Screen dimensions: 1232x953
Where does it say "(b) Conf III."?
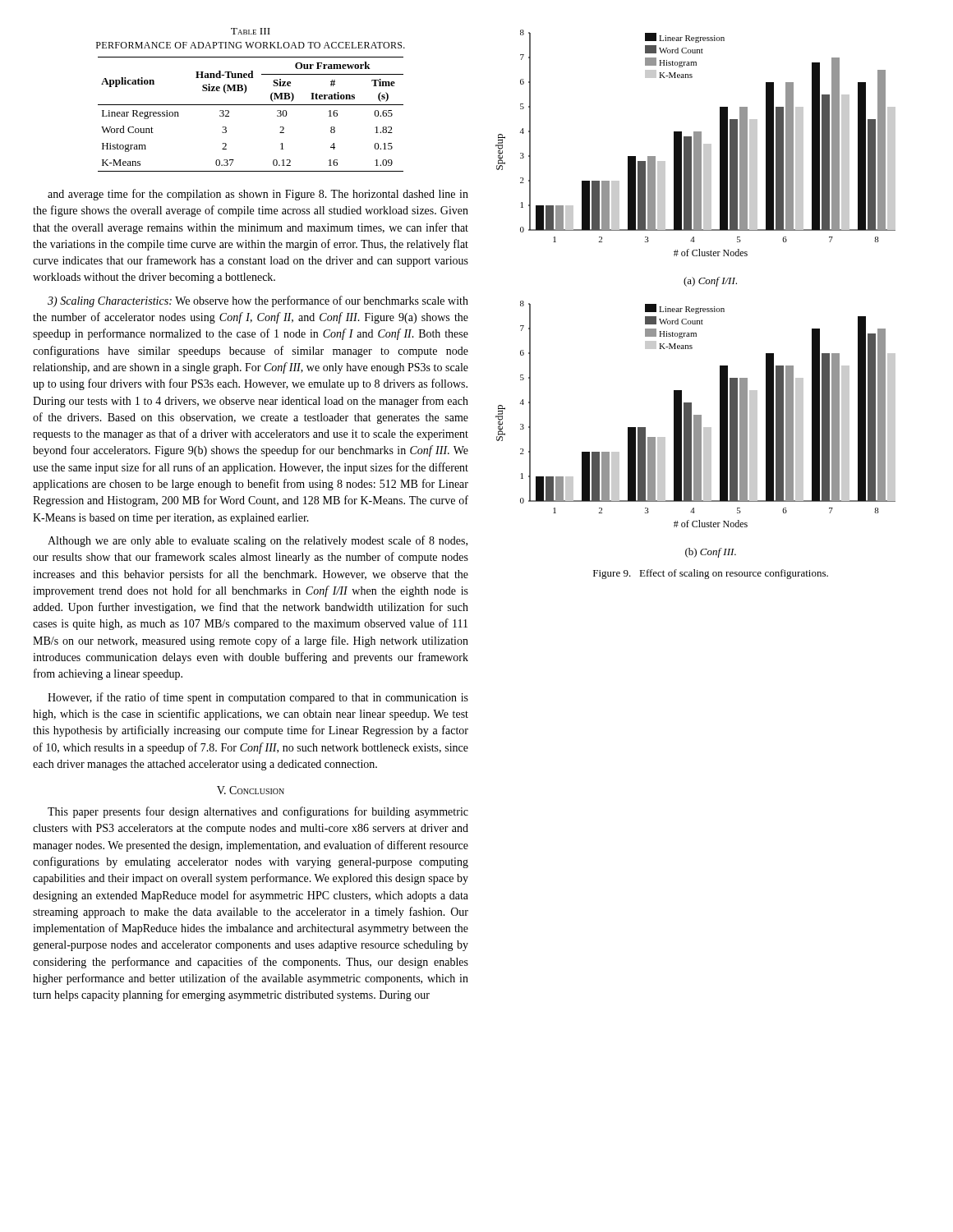[711, 552]
